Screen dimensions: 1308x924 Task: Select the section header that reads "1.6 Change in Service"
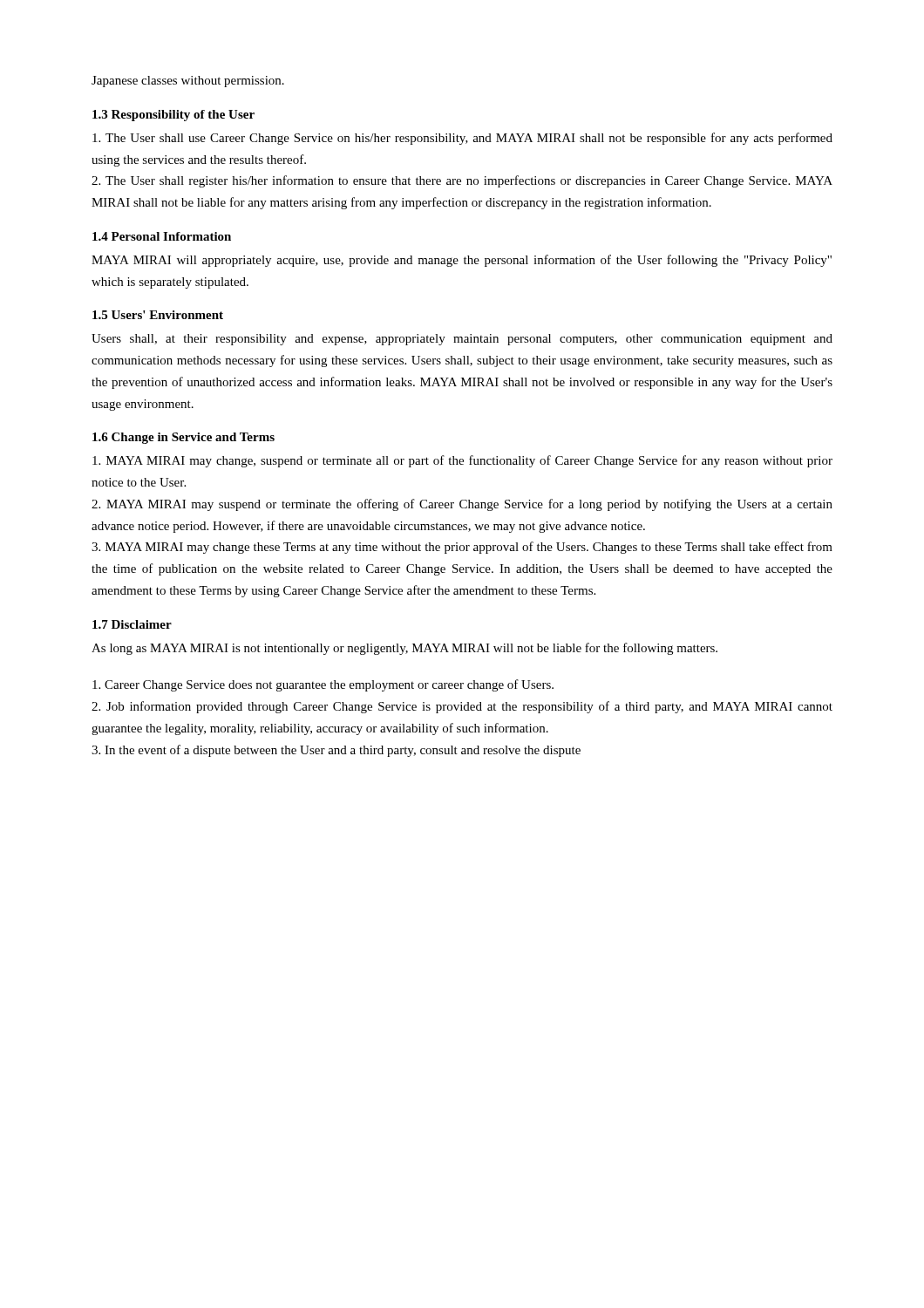click(x=183, y=437)
